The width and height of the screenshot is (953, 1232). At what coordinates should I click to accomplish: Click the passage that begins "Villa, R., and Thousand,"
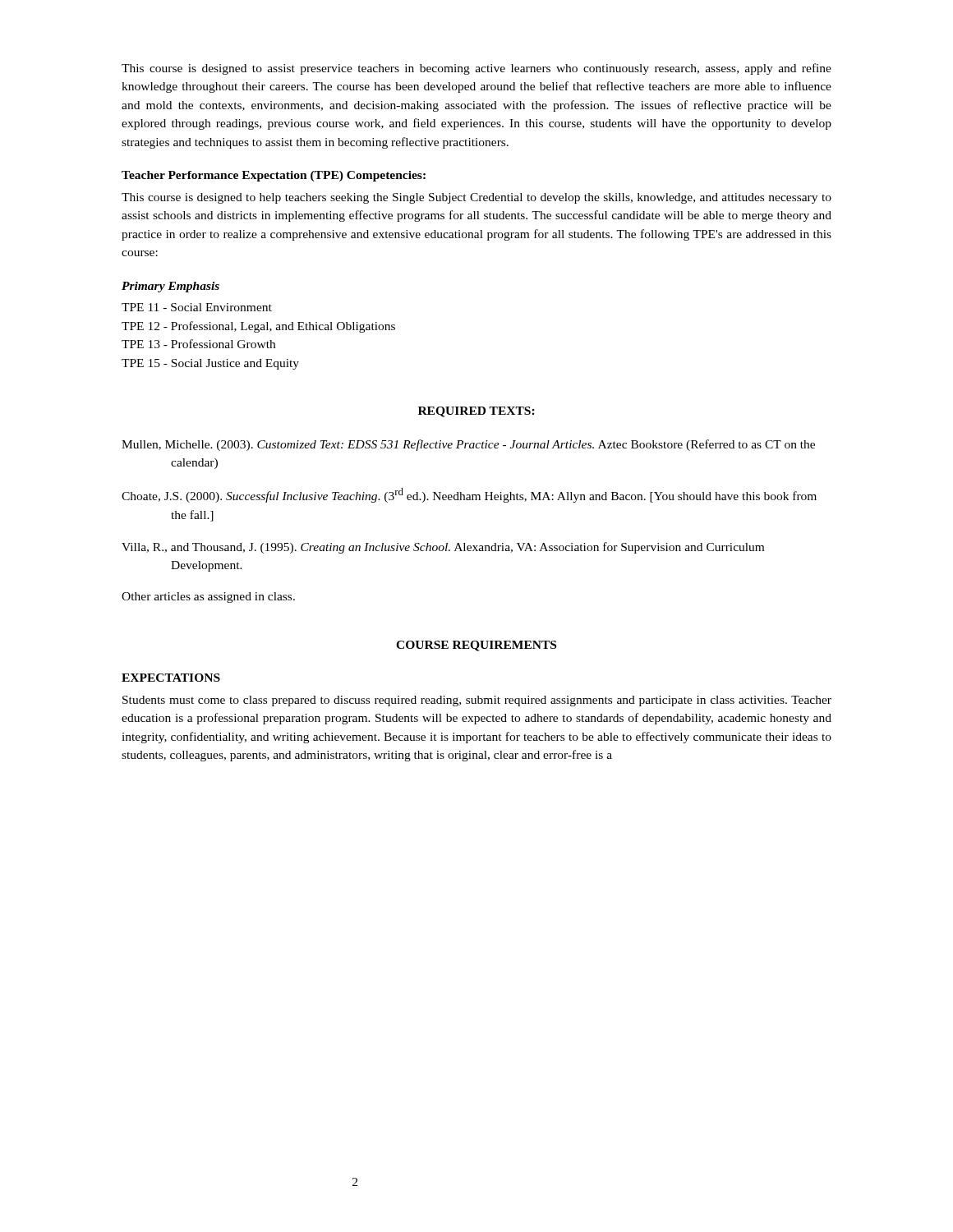click(x=443, y=555)
